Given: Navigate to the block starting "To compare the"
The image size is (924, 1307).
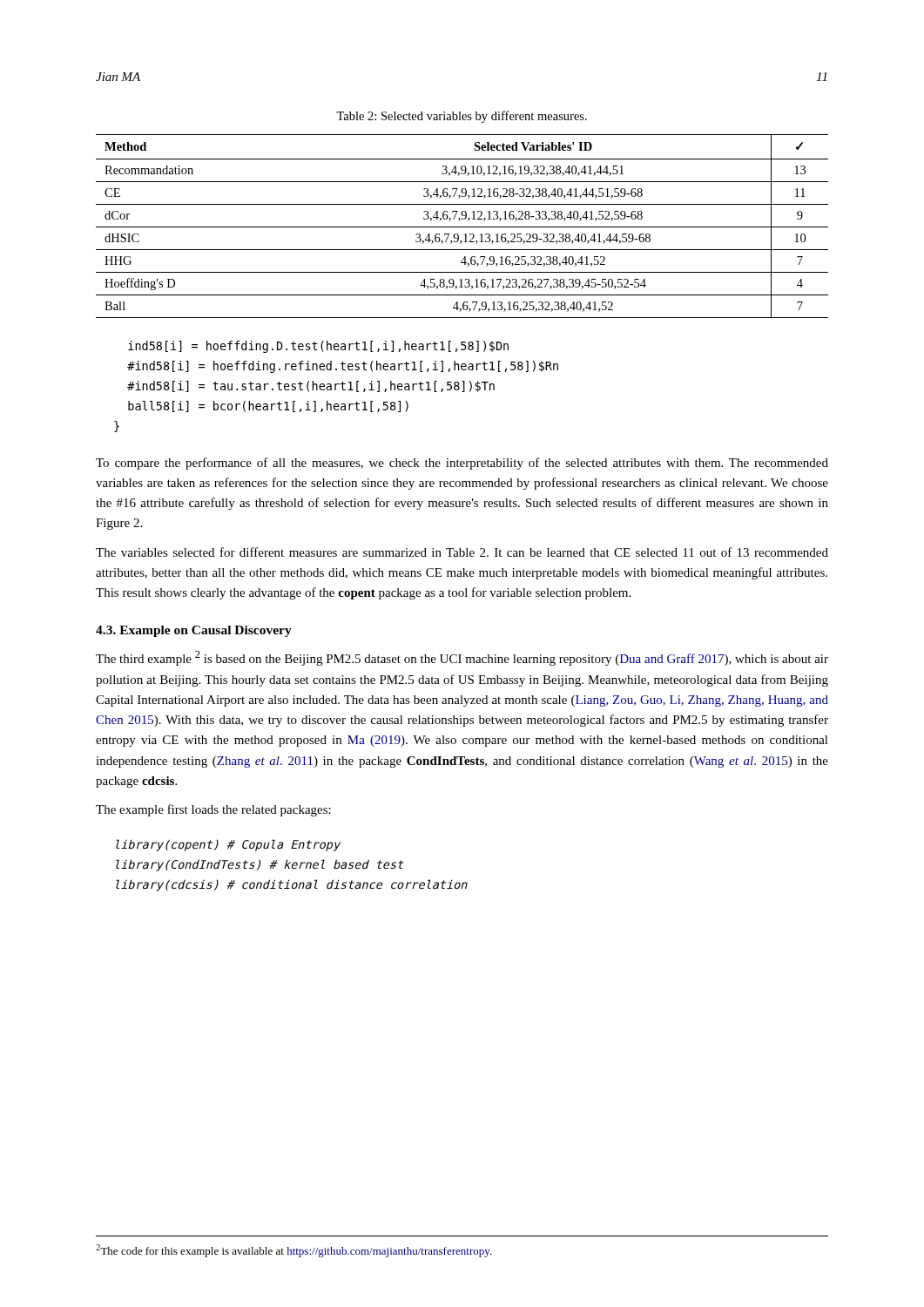Looking at the screenshot, I should point(462,493).
